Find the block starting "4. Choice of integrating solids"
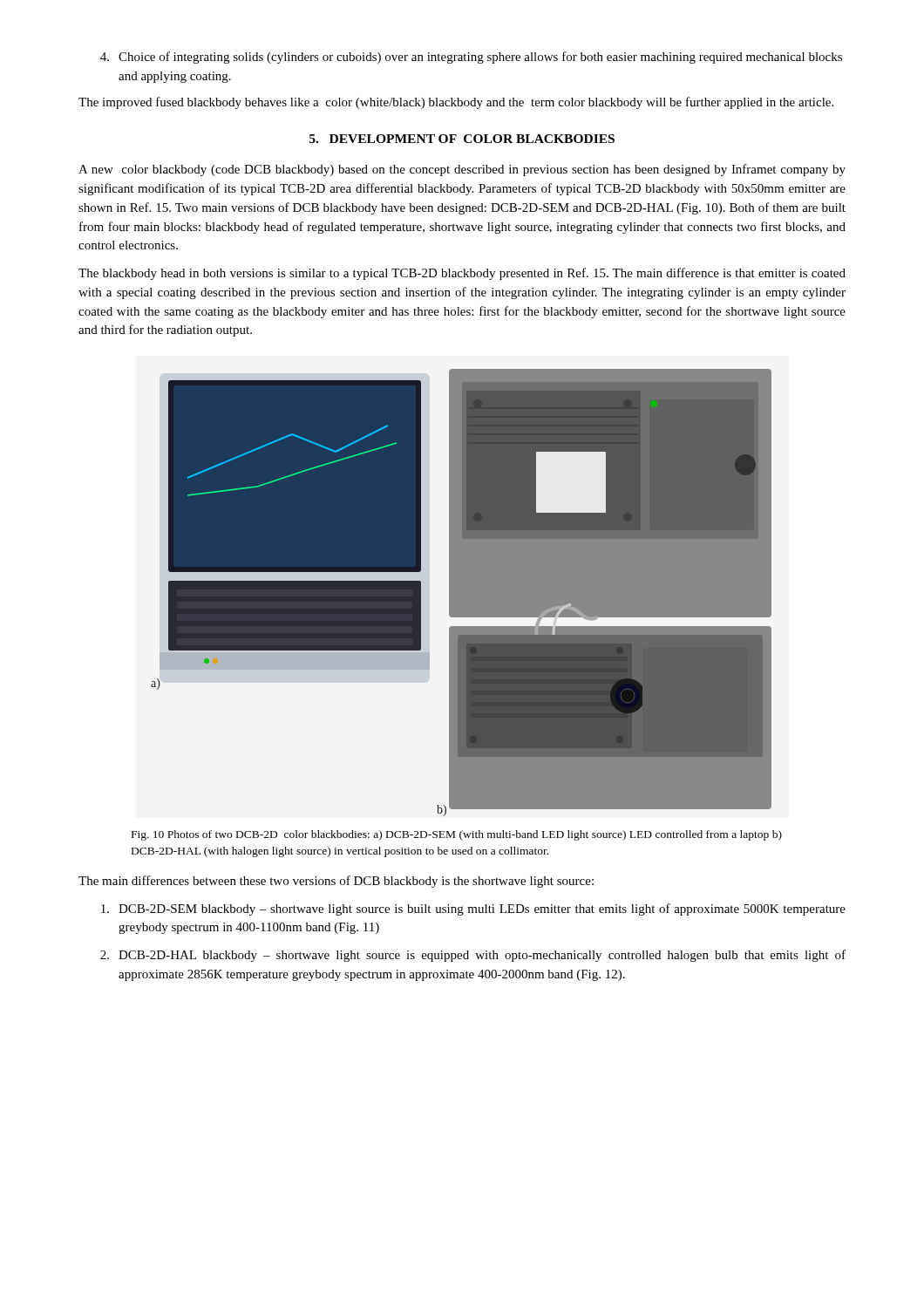Image resolution: width=924 pixels, height=1308 pixels. (x=462, y=67)
